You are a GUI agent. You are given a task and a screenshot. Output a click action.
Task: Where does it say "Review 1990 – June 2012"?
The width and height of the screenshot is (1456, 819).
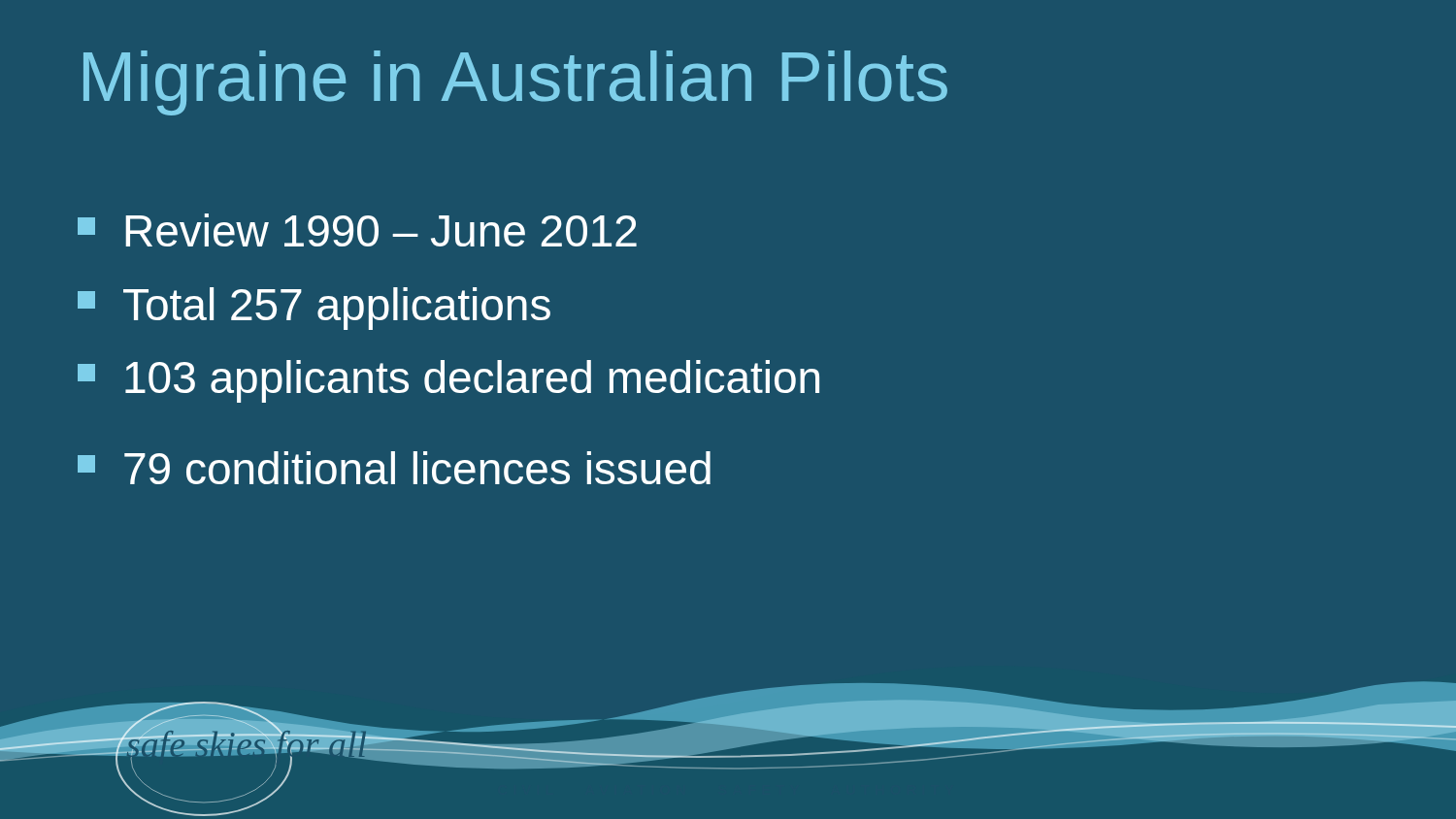point(358,232)
